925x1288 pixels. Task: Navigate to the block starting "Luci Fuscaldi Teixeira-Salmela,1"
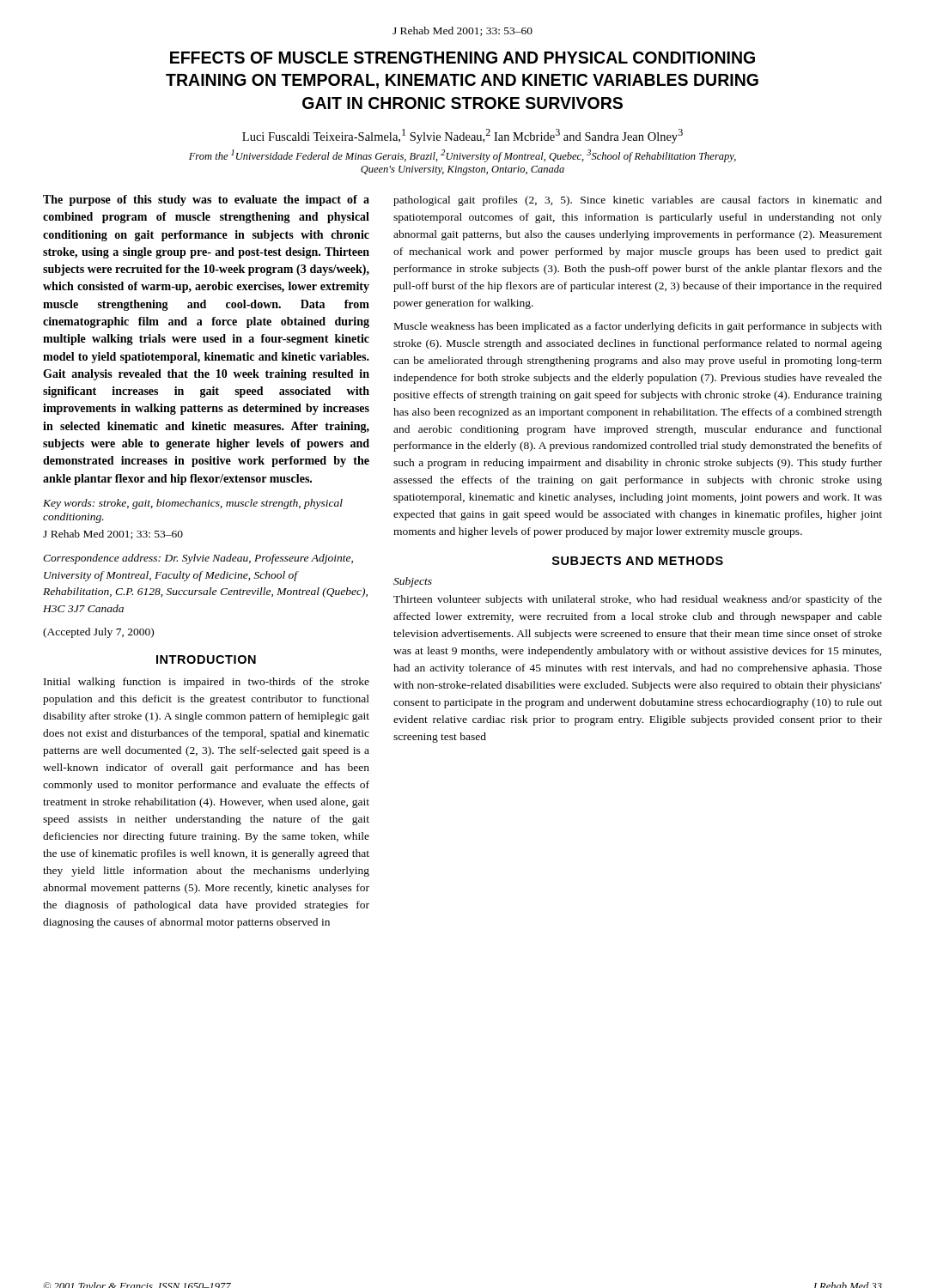click(462, 135)
